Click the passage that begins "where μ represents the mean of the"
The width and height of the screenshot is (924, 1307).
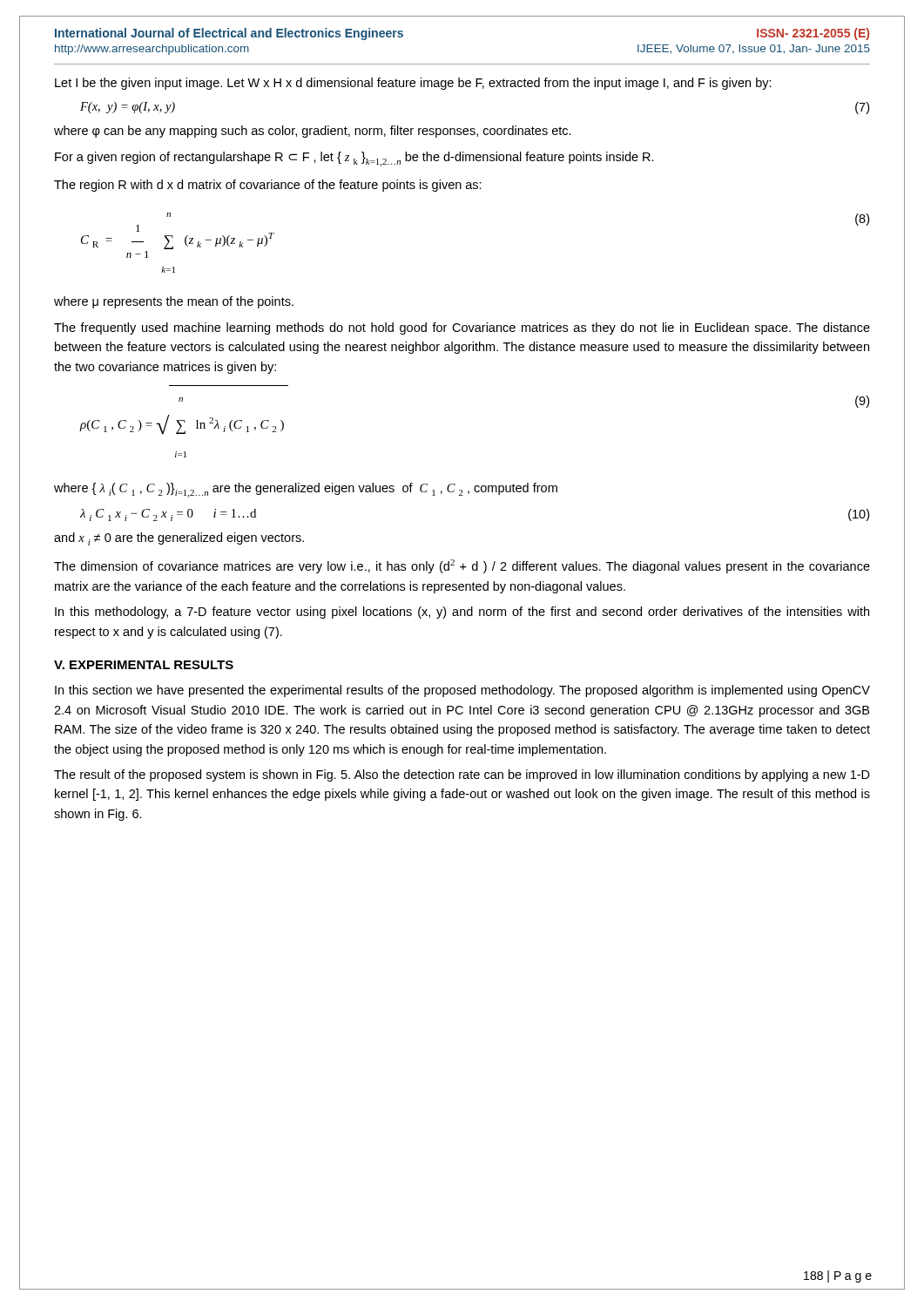pos(174,302)
